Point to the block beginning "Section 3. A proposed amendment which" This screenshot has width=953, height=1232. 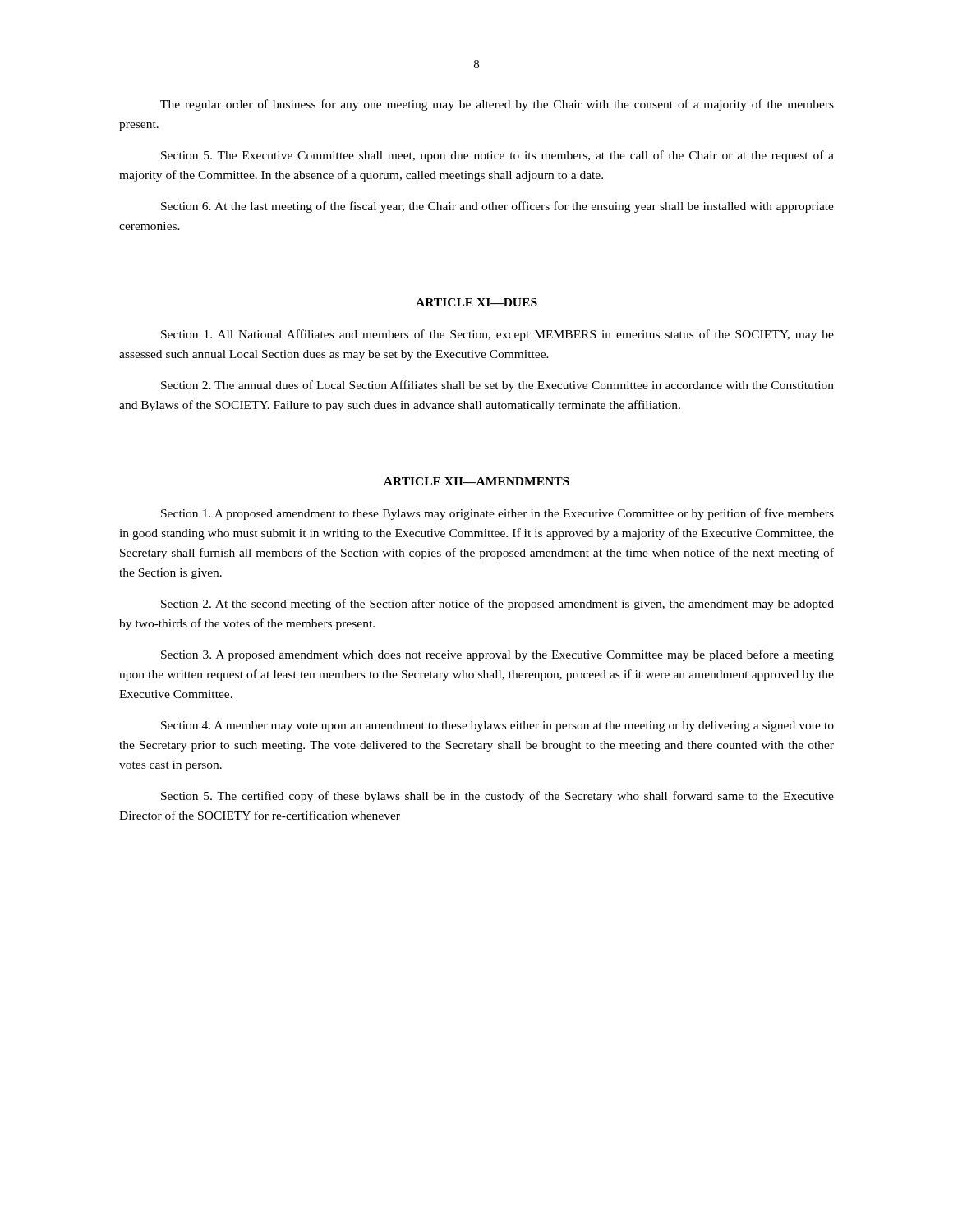[476, 674]
